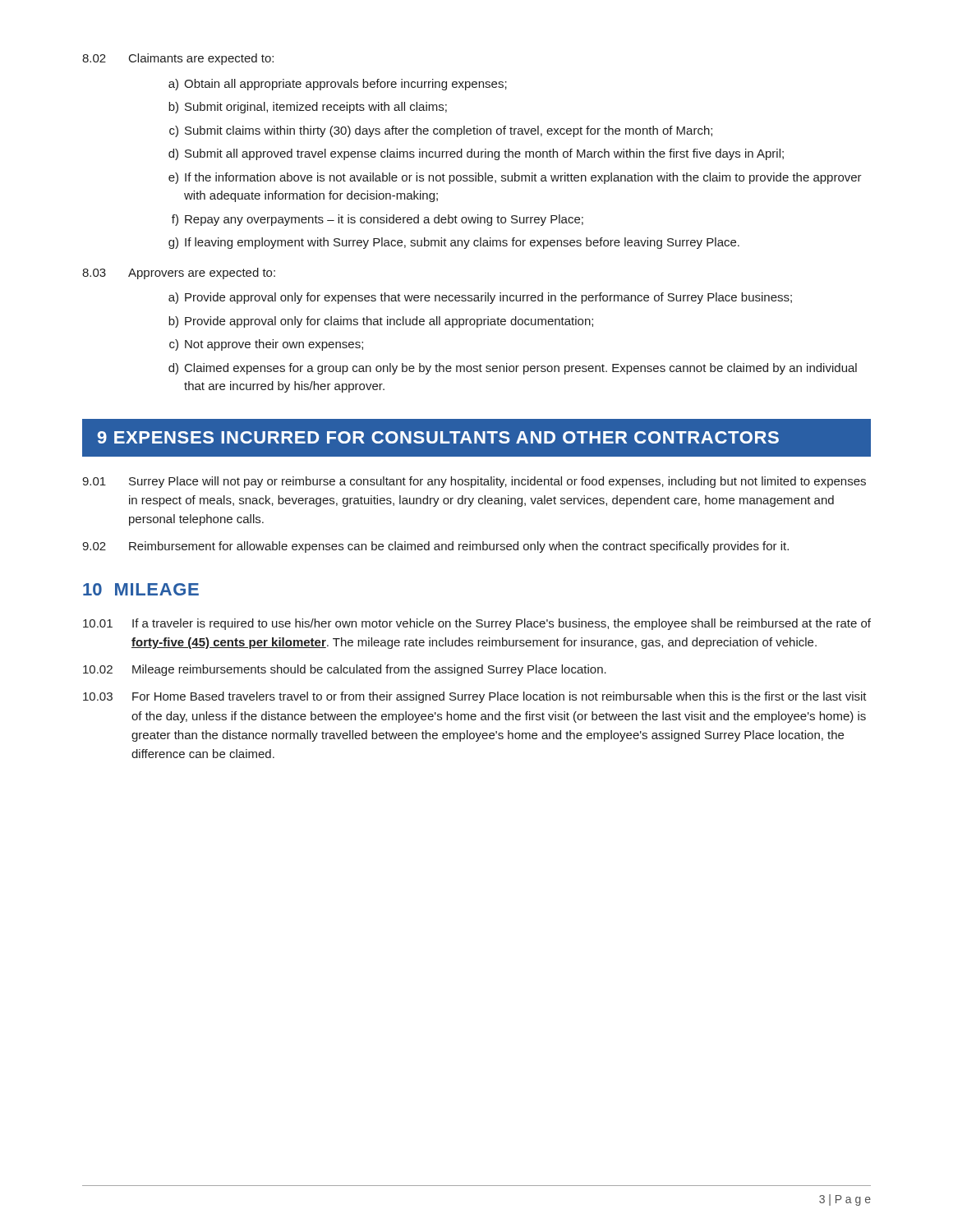Click on the text block that reads "01 Surrey Place will not"
This screenshot has width=953, height=1232.
tap(476, 500)
